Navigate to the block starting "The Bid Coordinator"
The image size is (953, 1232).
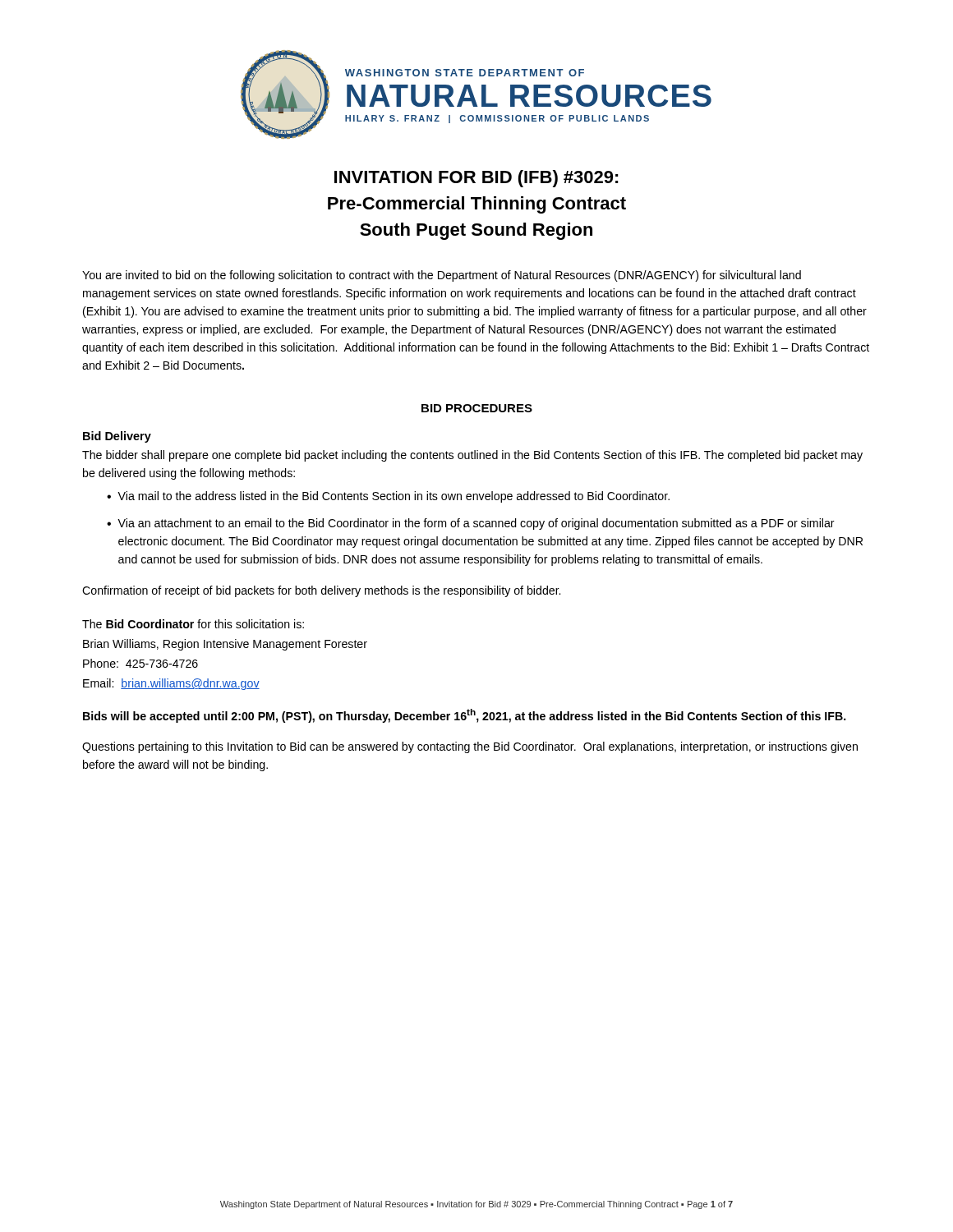[225, 654]
